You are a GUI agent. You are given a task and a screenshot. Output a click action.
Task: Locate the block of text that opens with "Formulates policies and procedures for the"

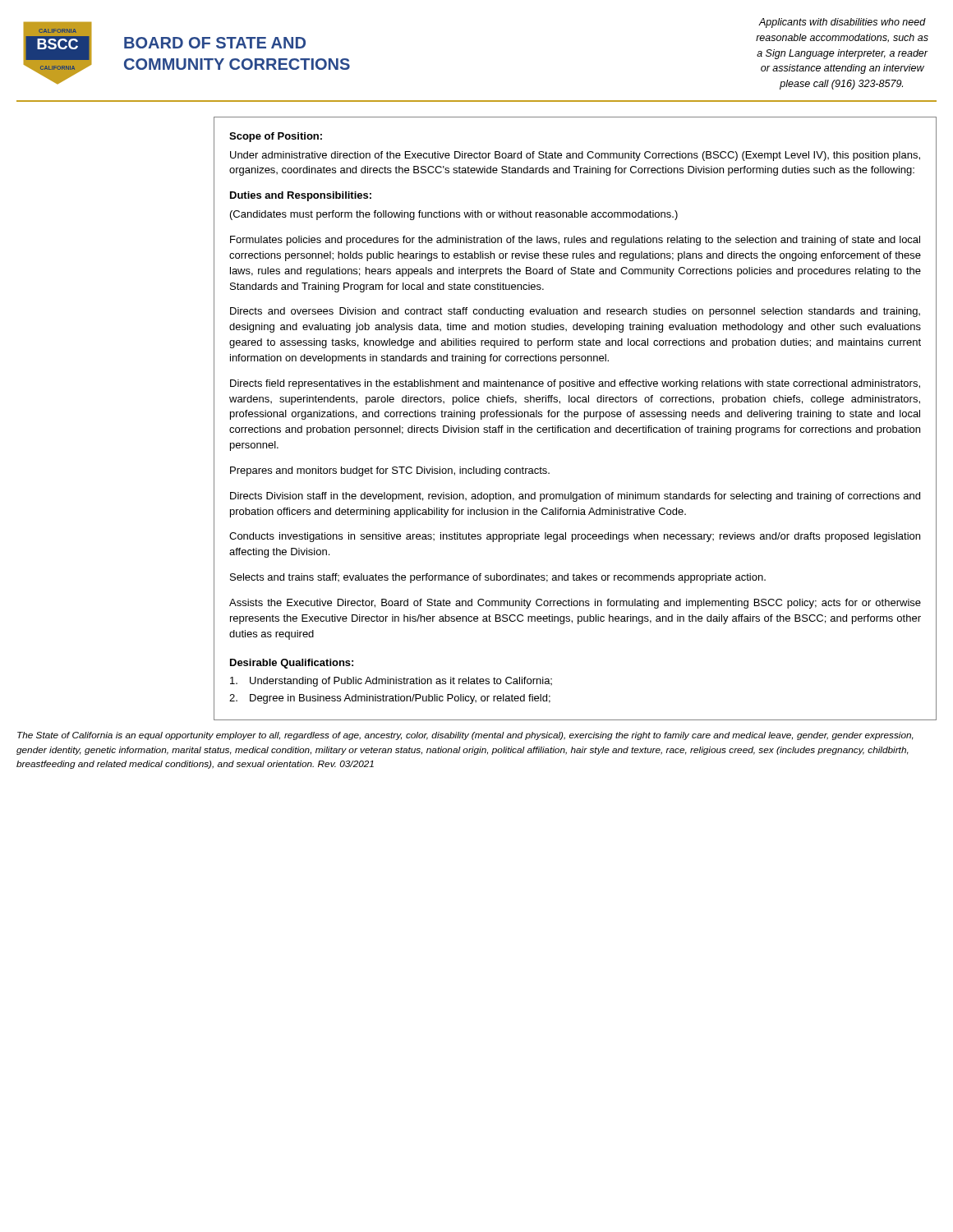pyautogui.click(x=575, y=263)
